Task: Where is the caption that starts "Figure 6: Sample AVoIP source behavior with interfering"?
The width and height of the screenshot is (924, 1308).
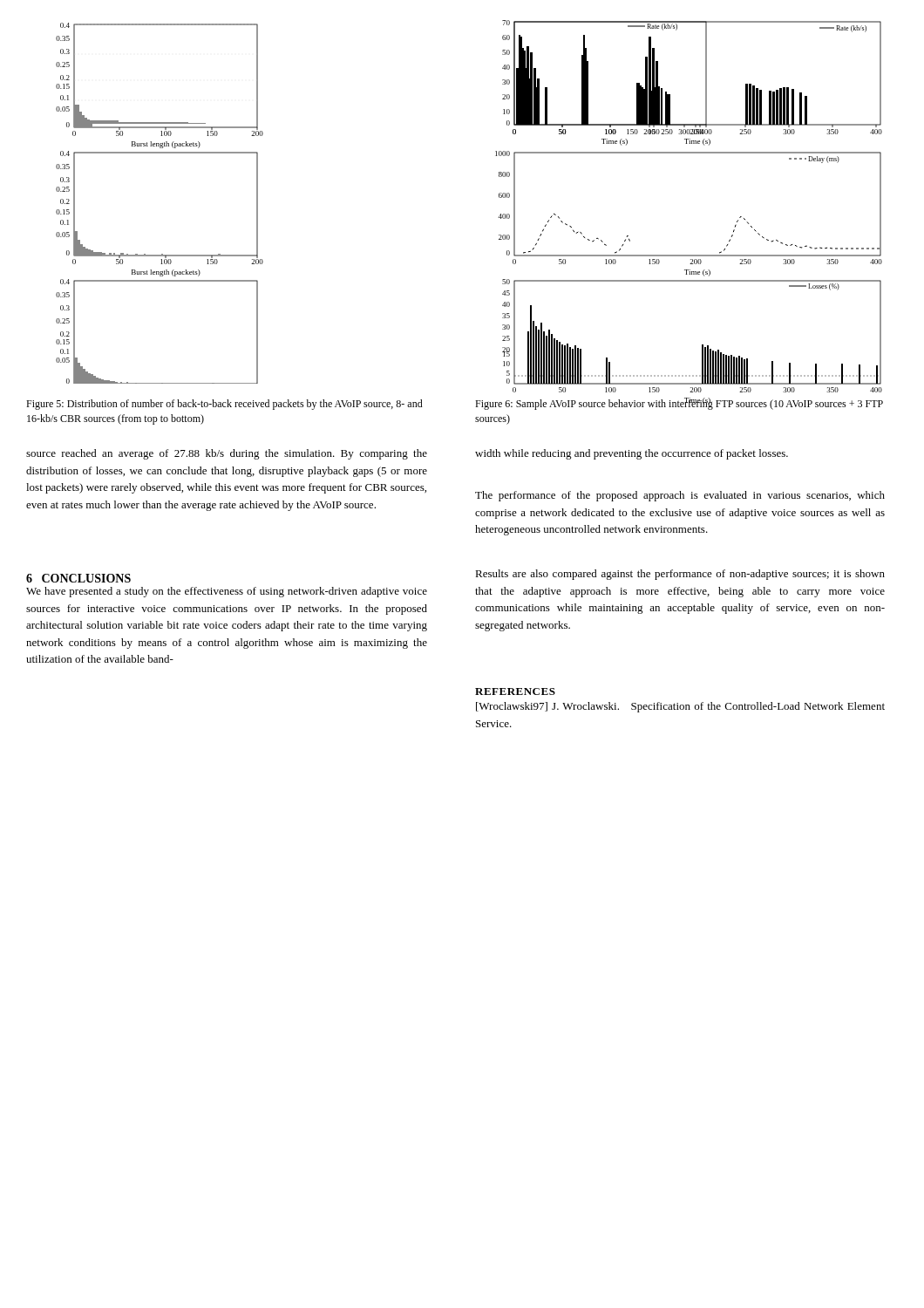Action: tap(679, 411)
